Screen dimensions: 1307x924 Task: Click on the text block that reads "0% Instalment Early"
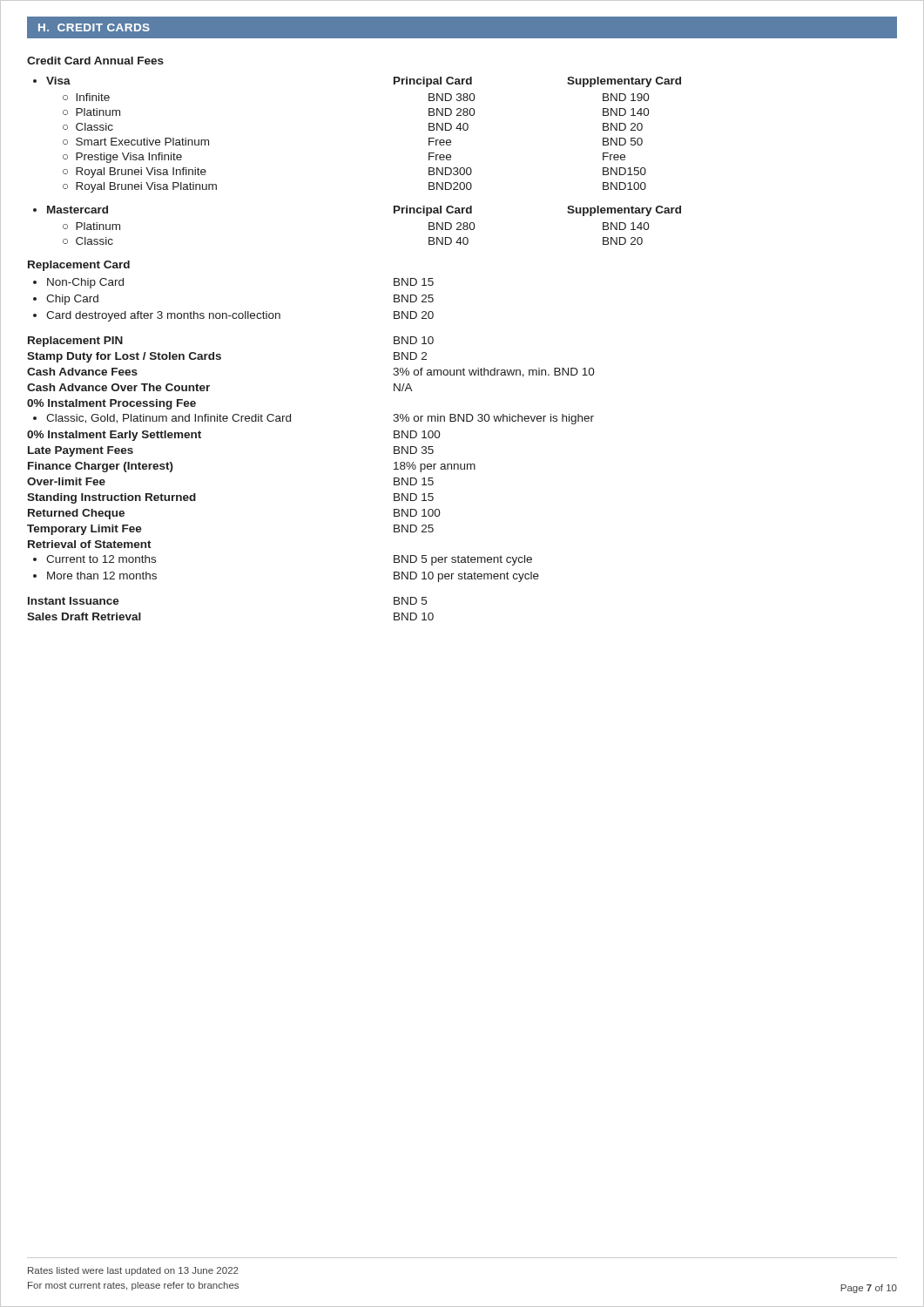(x=113, y=435)
